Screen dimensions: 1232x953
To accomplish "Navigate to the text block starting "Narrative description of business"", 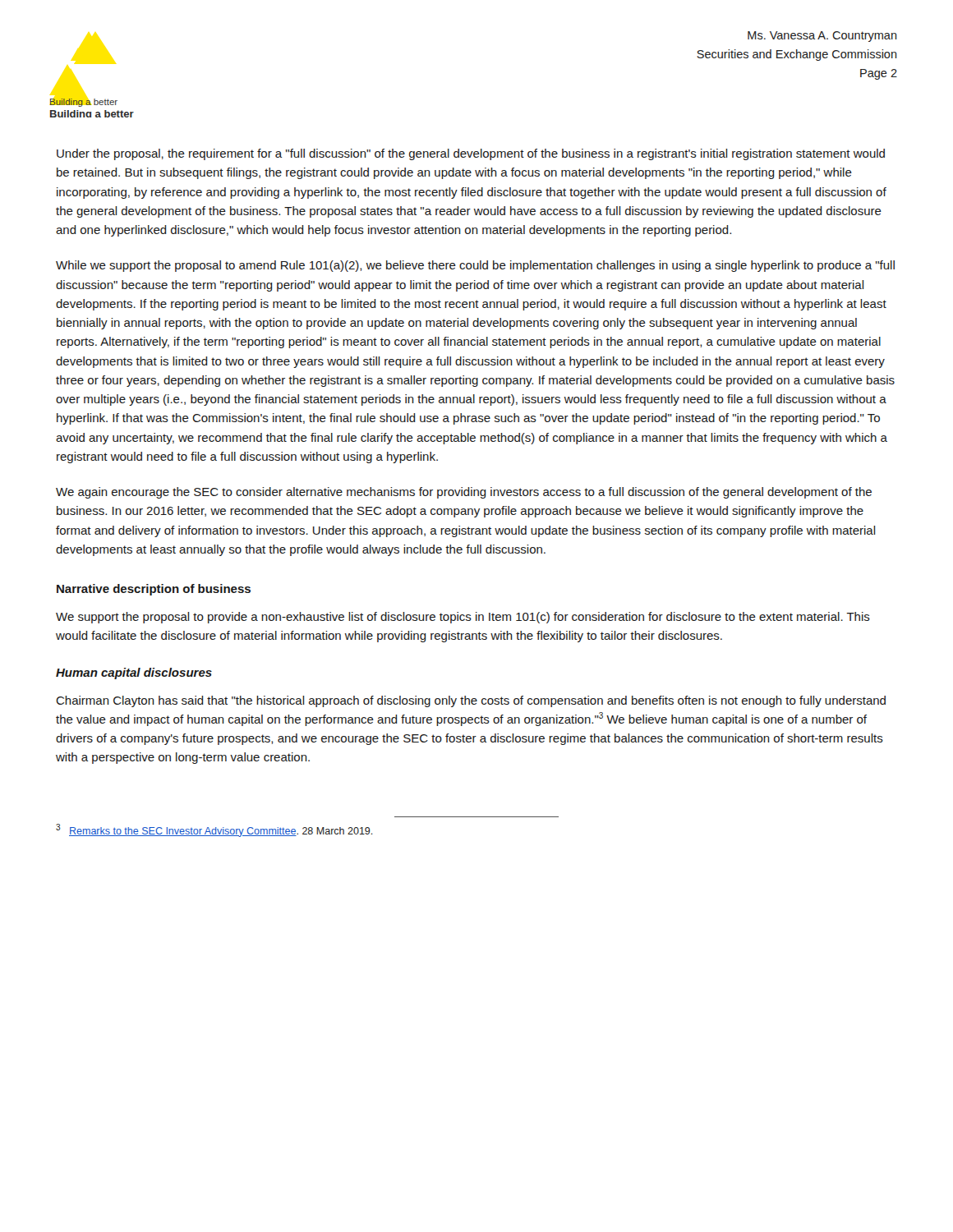I will [153, 588].
